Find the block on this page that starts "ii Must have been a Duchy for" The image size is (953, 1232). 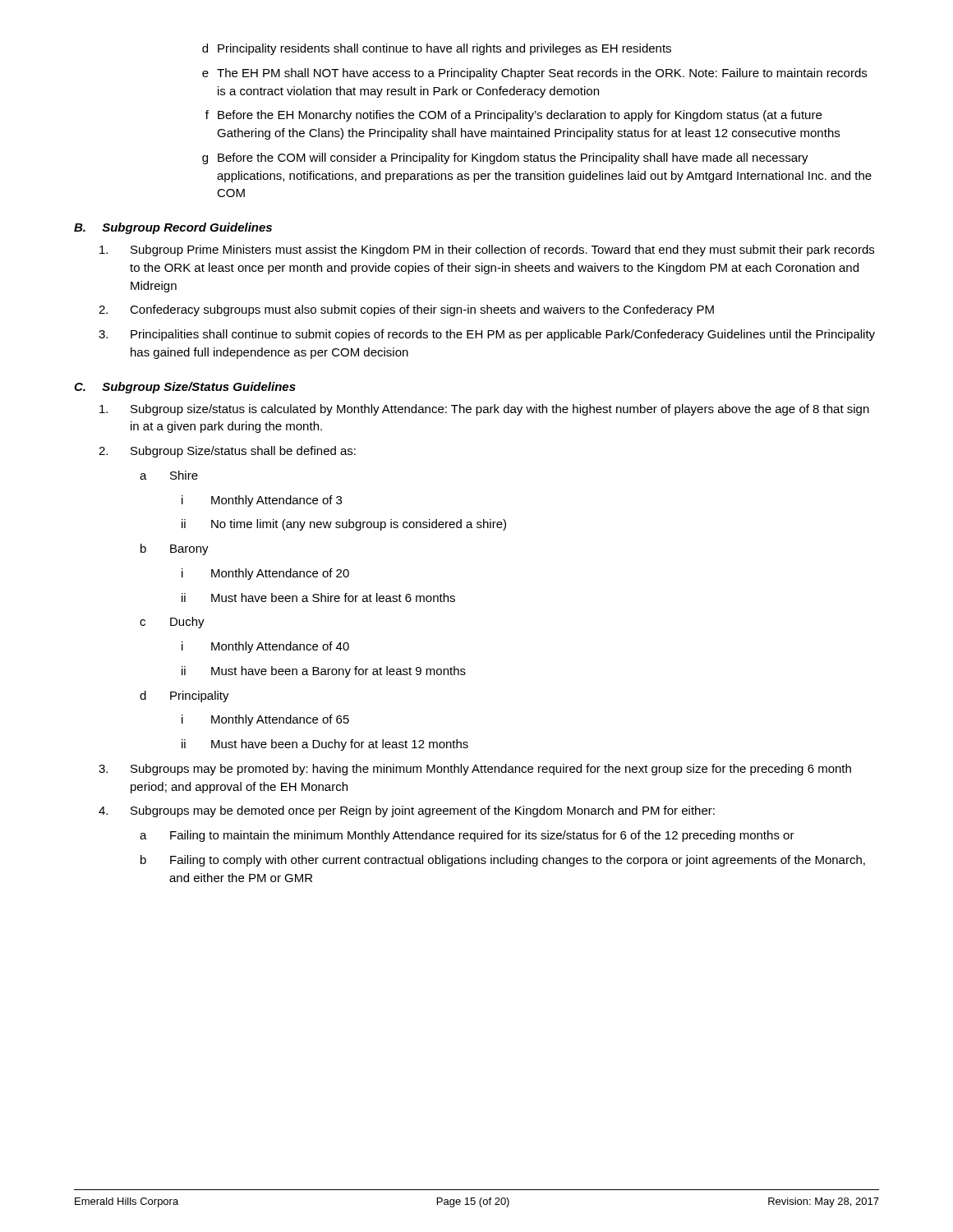(x=325, y=745)
